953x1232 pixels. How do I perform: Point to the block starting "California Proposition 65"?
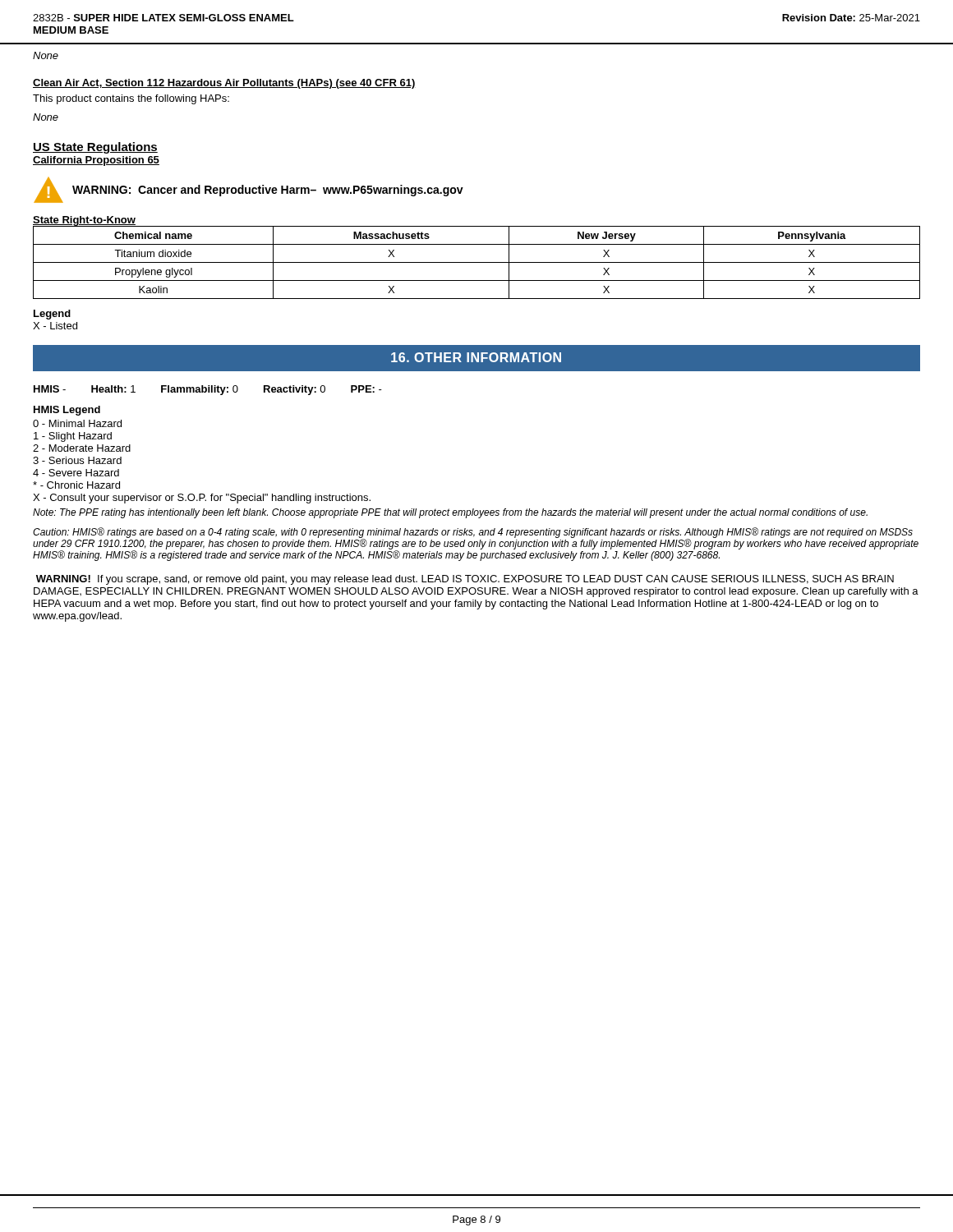[x=96, y=160]
